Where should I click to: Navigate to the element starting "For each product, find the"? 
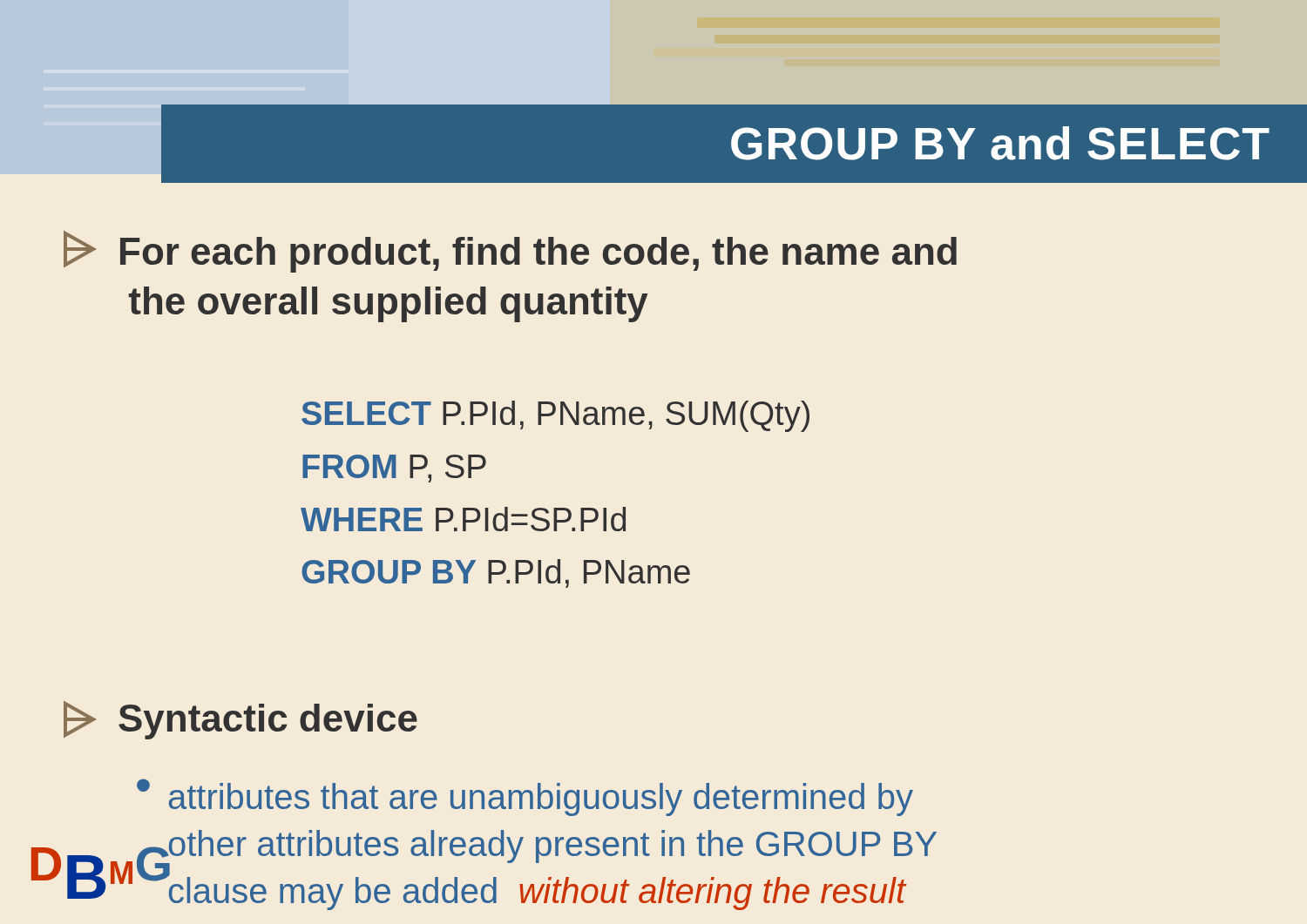(508, 276)
